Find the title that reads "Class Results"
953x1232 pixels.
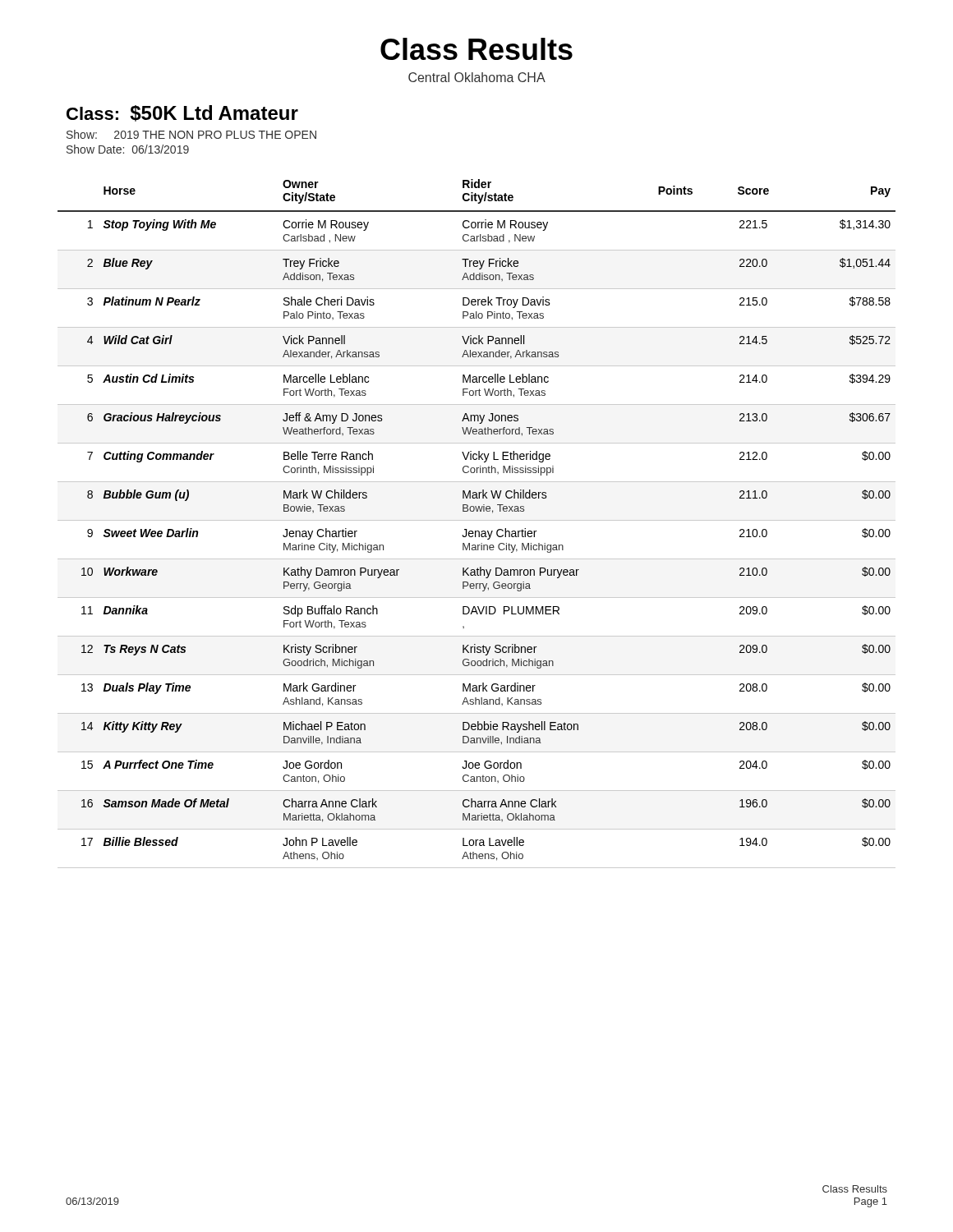[x=476, y=50]
